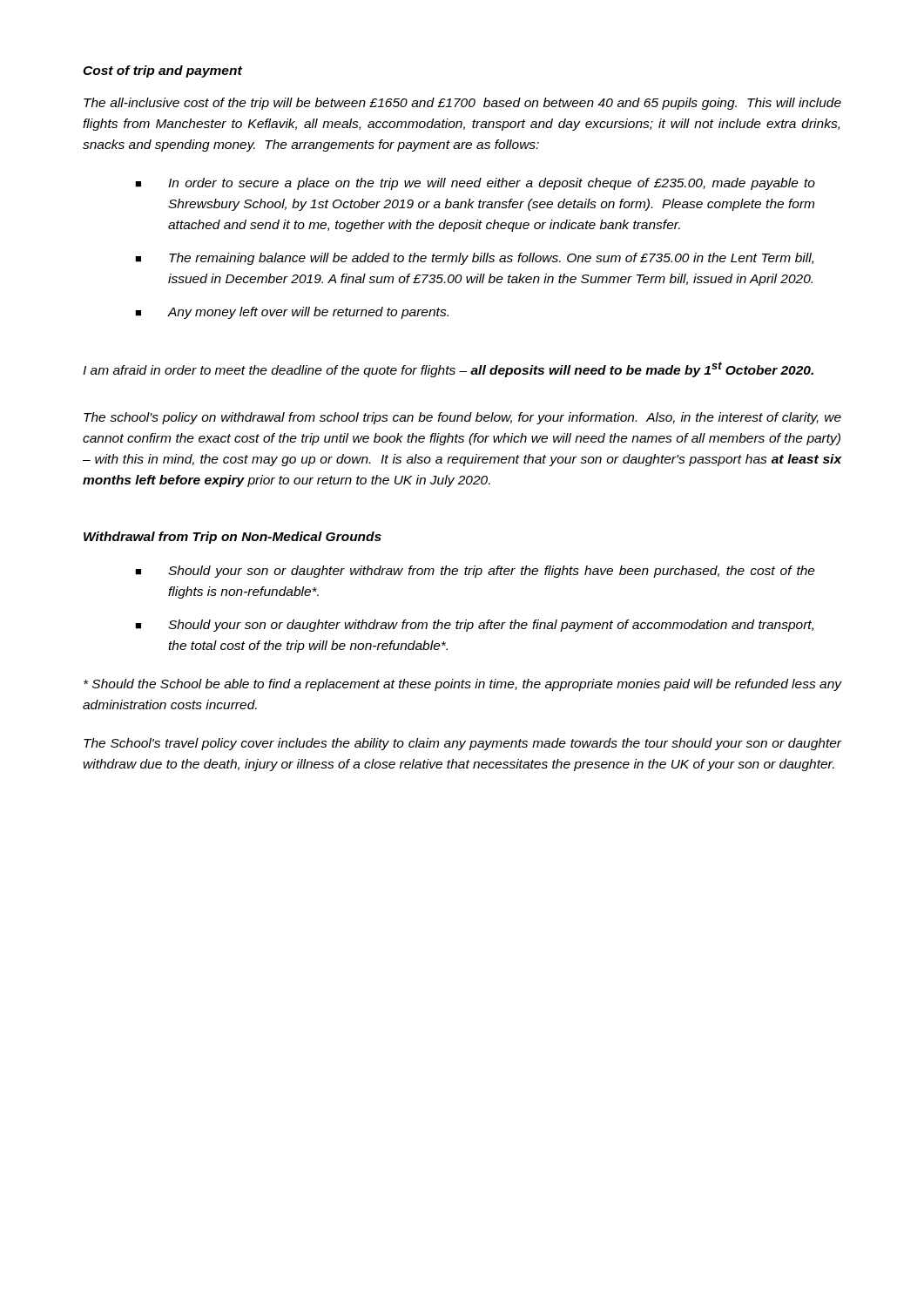Locate the section header that reads "Withdrawal from Trip"
This screenshot has width=924, height=1307.
tap(232, 536)
